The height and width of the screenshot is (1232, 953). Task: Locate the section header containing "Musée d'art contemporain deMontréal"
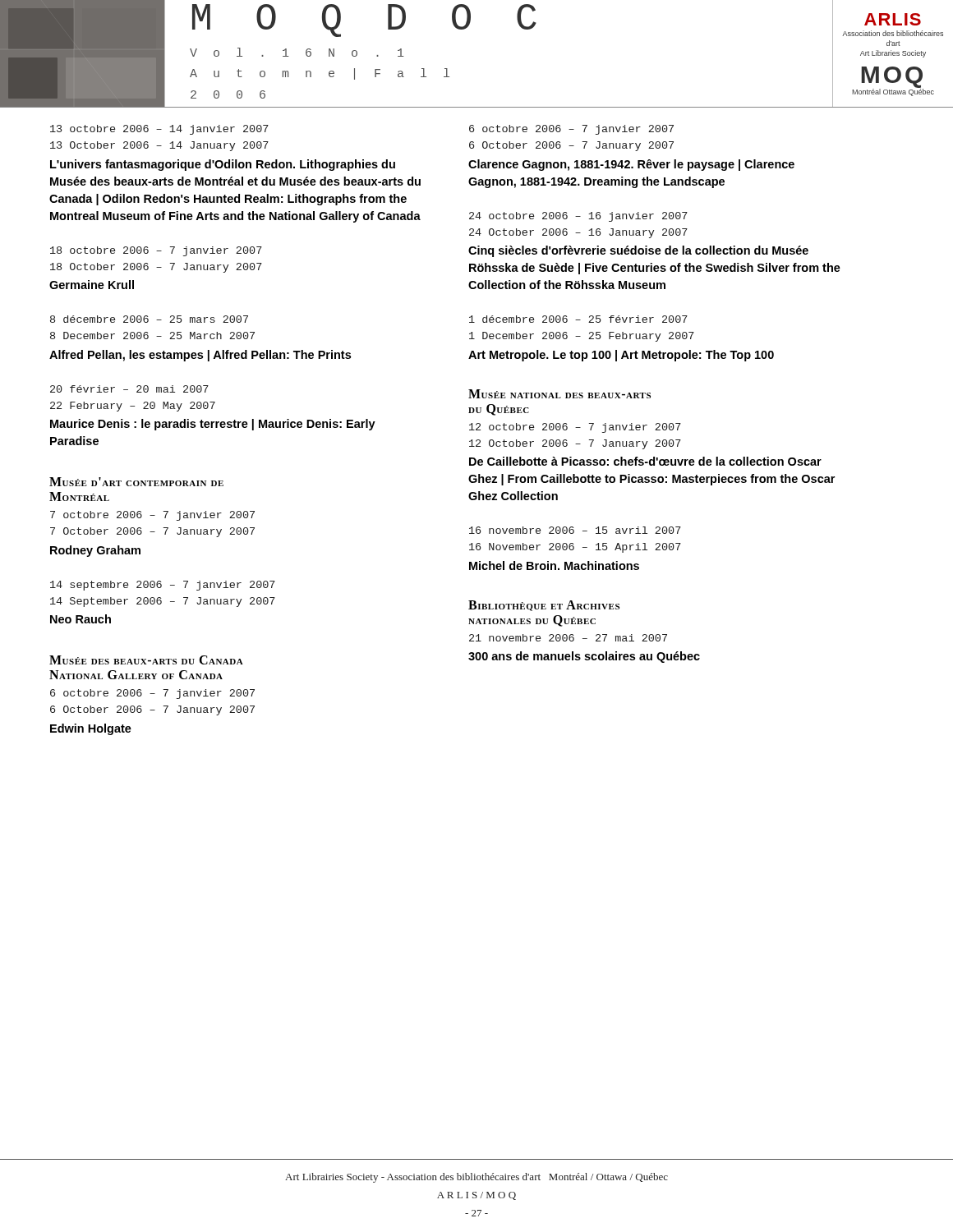[x=137, y=489]
